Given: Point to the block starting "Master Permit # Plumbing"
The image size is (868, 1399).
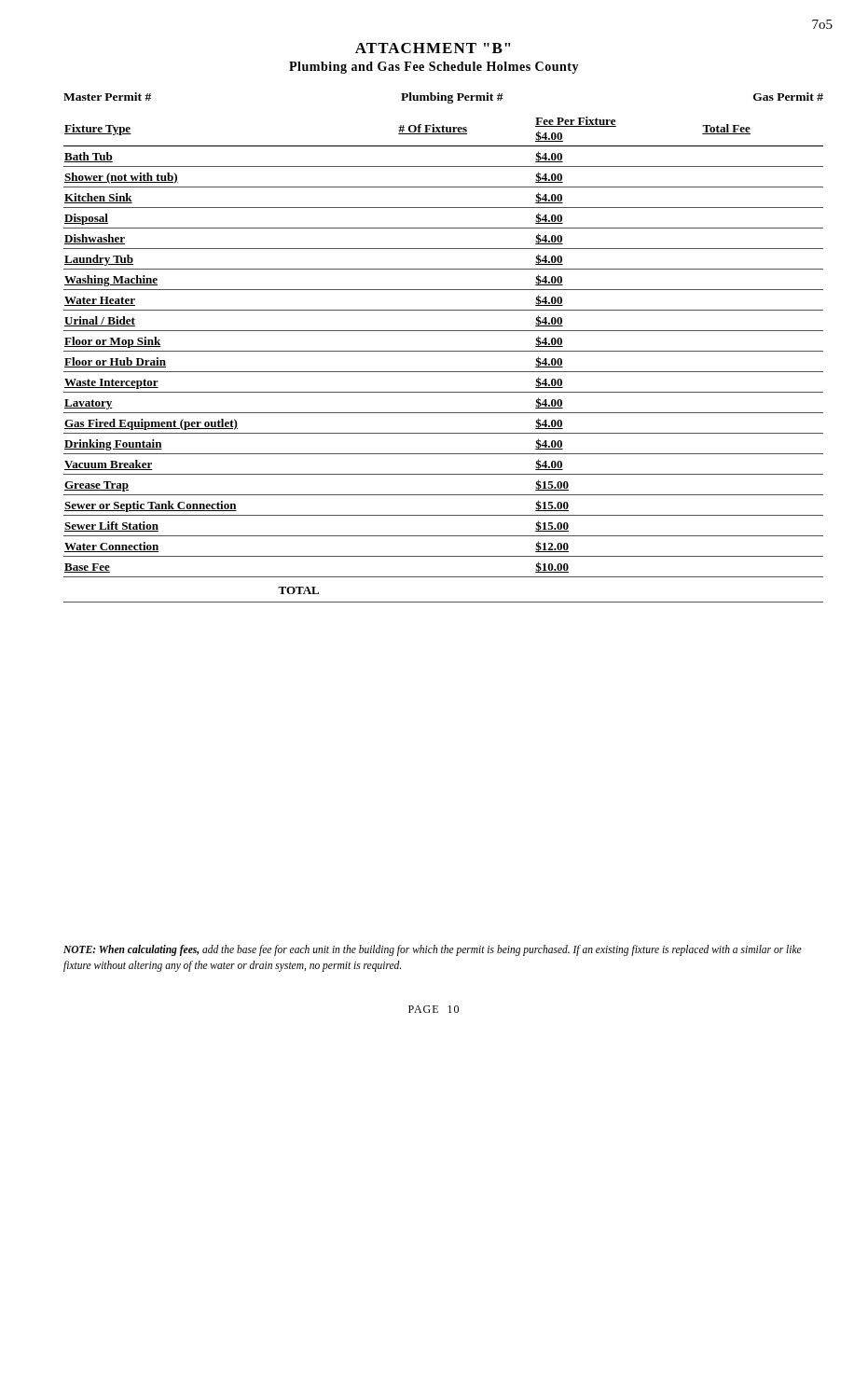Looking at the screenshot, I should (x=443, y=97).
